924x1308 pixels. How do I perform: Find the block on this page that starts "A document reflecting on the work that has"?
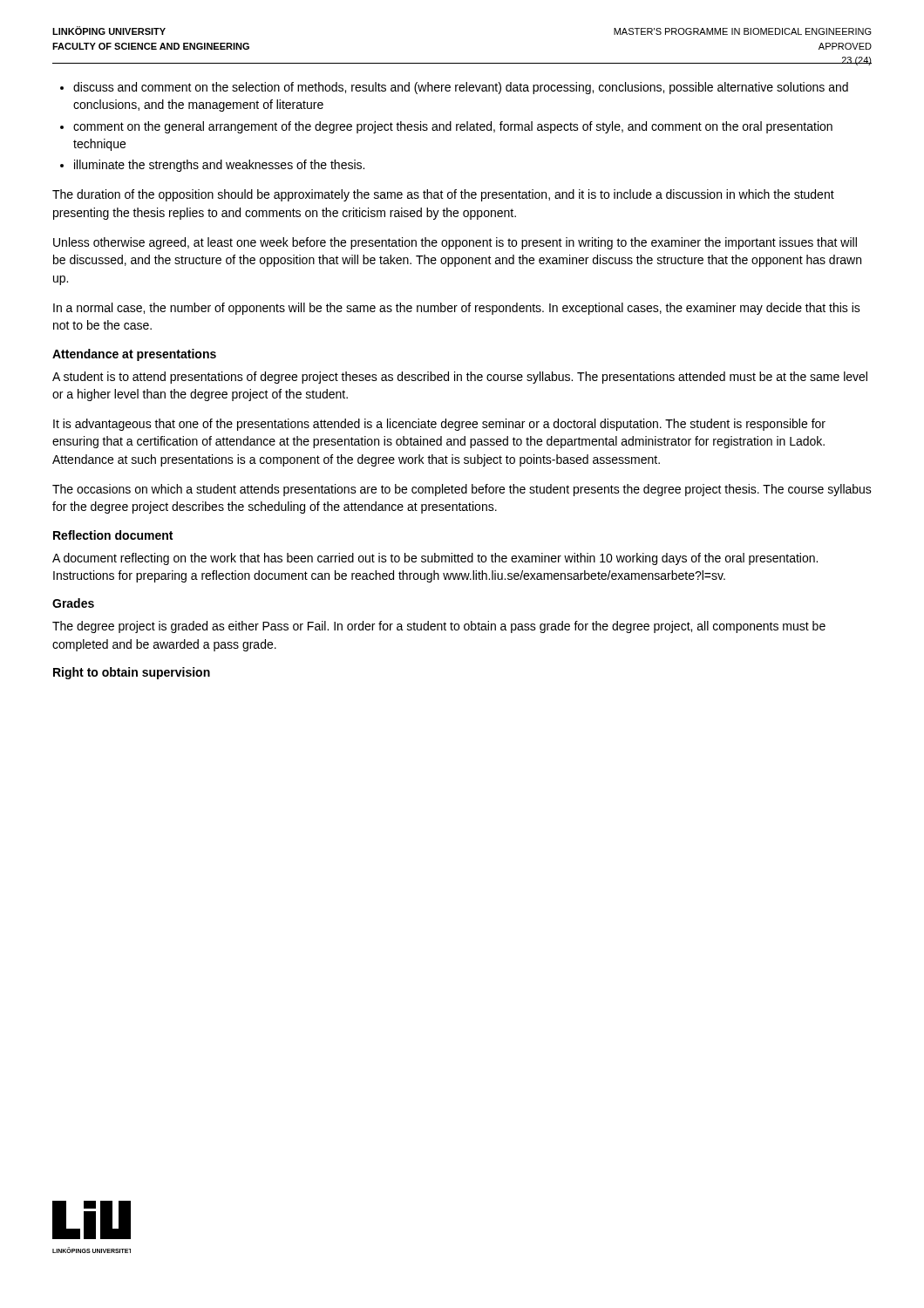pyautogui.click(x=462, y=567)
